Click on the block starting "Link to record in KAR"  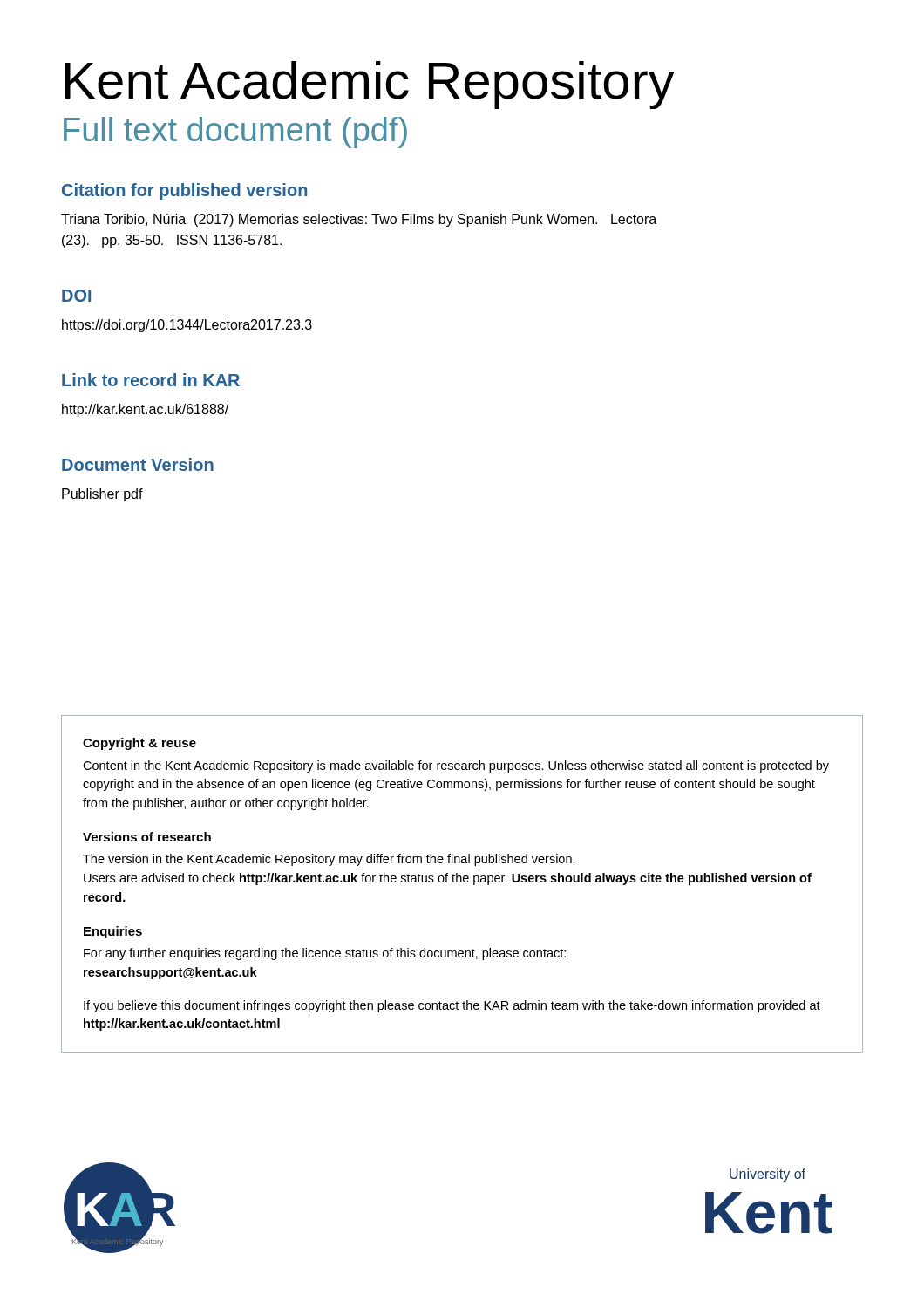tap(151, 380)
